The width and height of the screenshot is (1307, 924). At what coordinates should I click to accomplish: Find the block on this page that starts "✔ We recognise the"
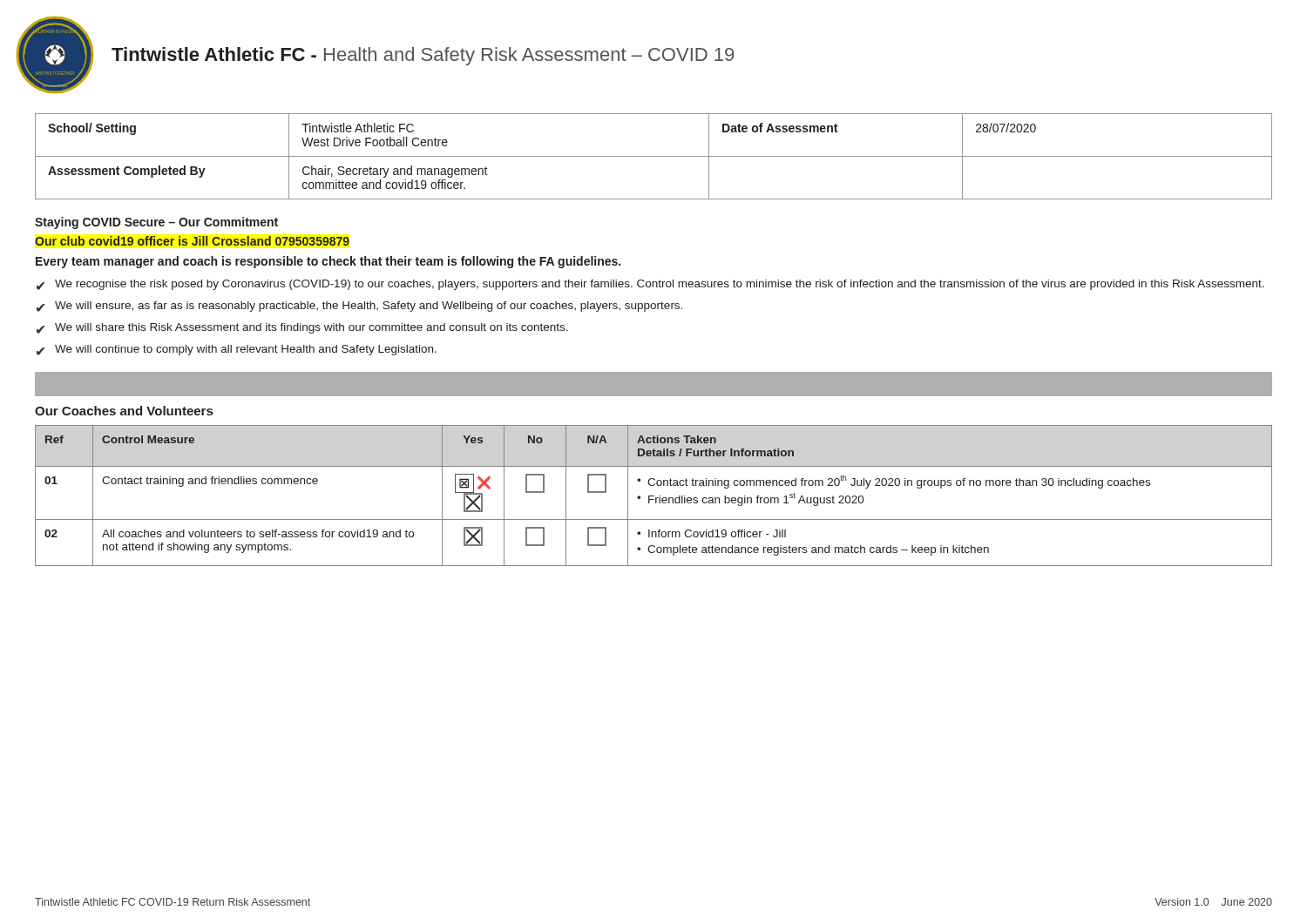650,286
